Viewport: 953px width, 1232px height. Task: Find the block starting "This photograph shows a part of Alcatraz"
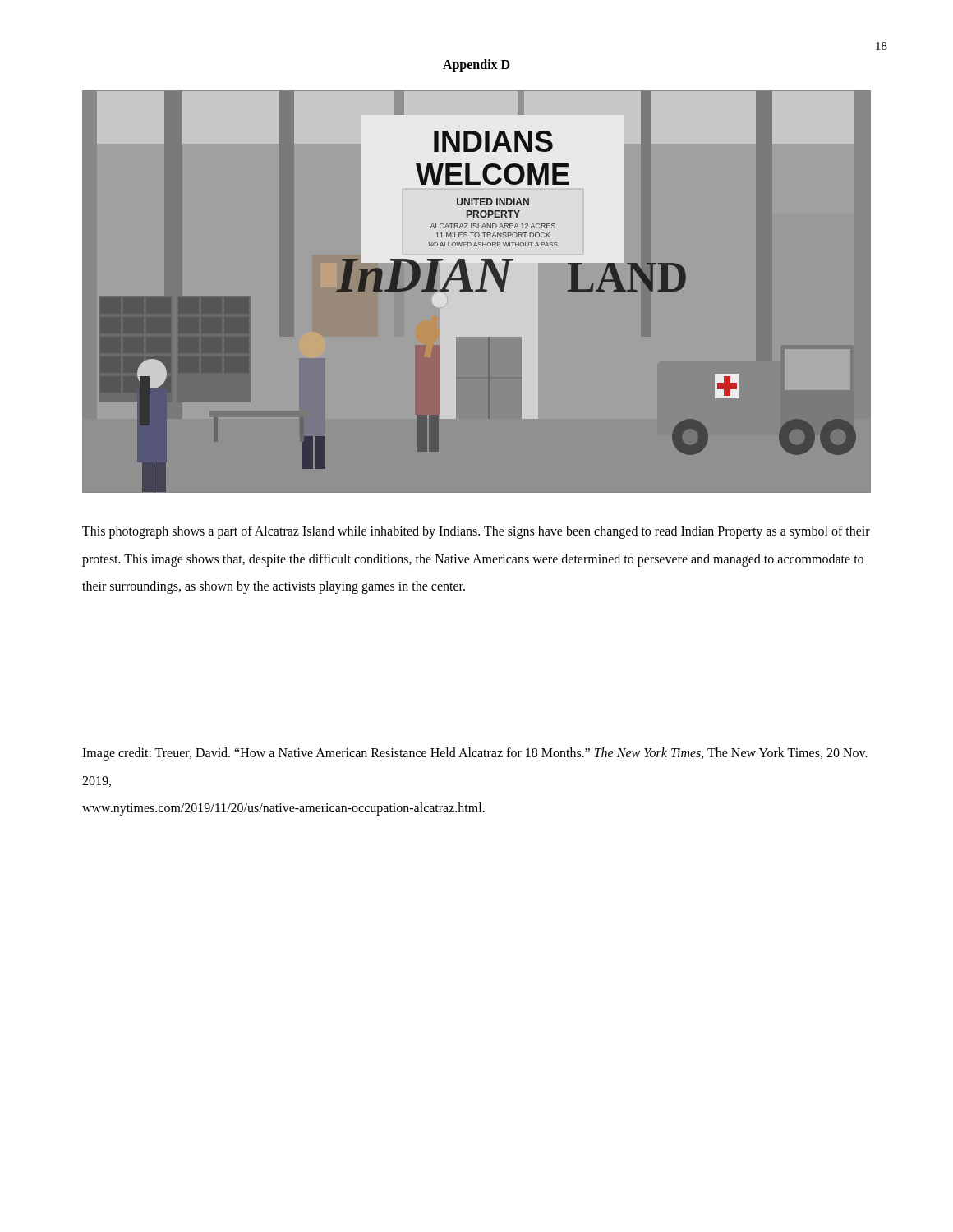coord(476,559)
